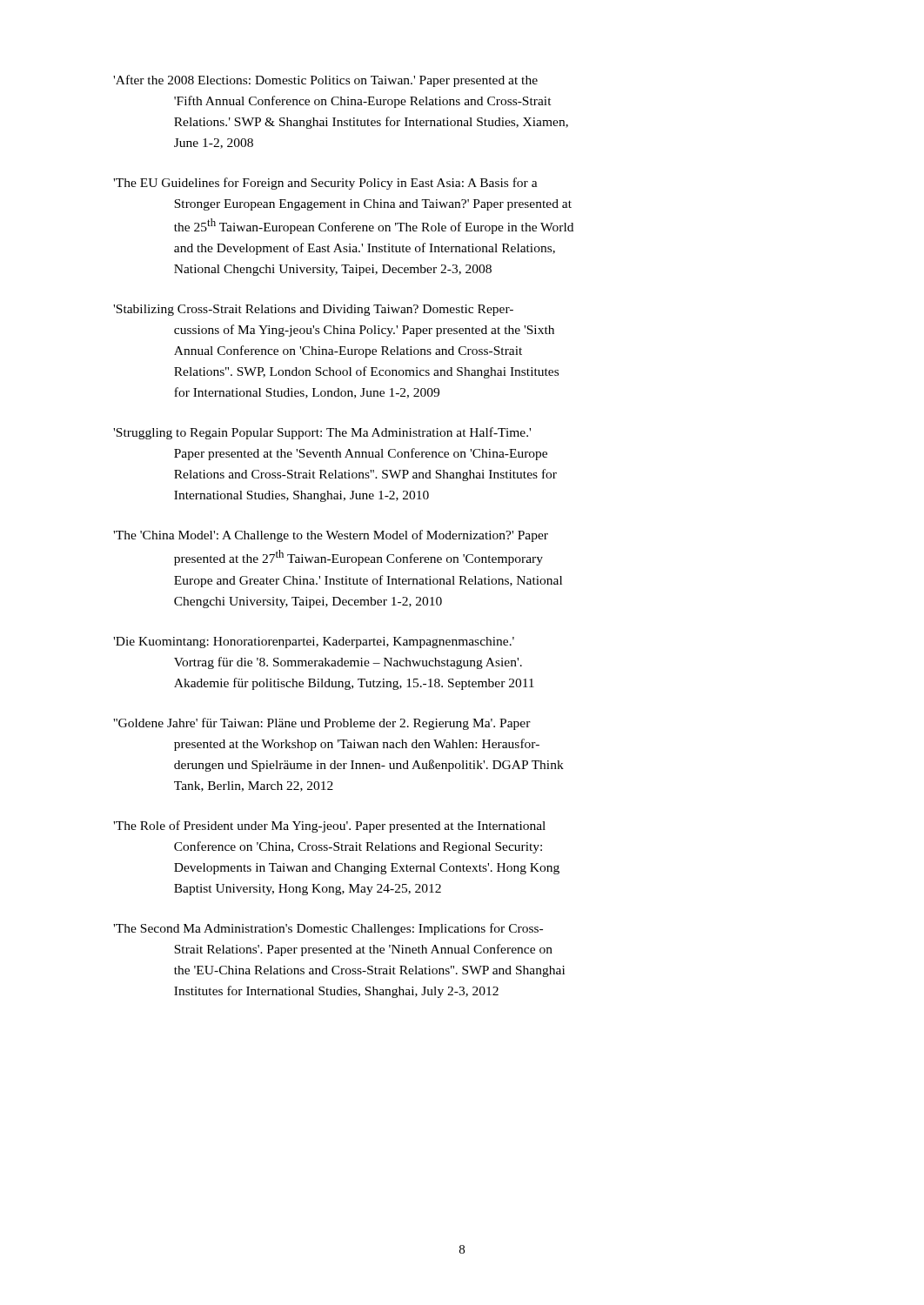Select the list item that says "'Die Kuomintang: Honoratiorenpartei, Kaderpartei, Kampagnenmaschine.'"

(462, 662)
